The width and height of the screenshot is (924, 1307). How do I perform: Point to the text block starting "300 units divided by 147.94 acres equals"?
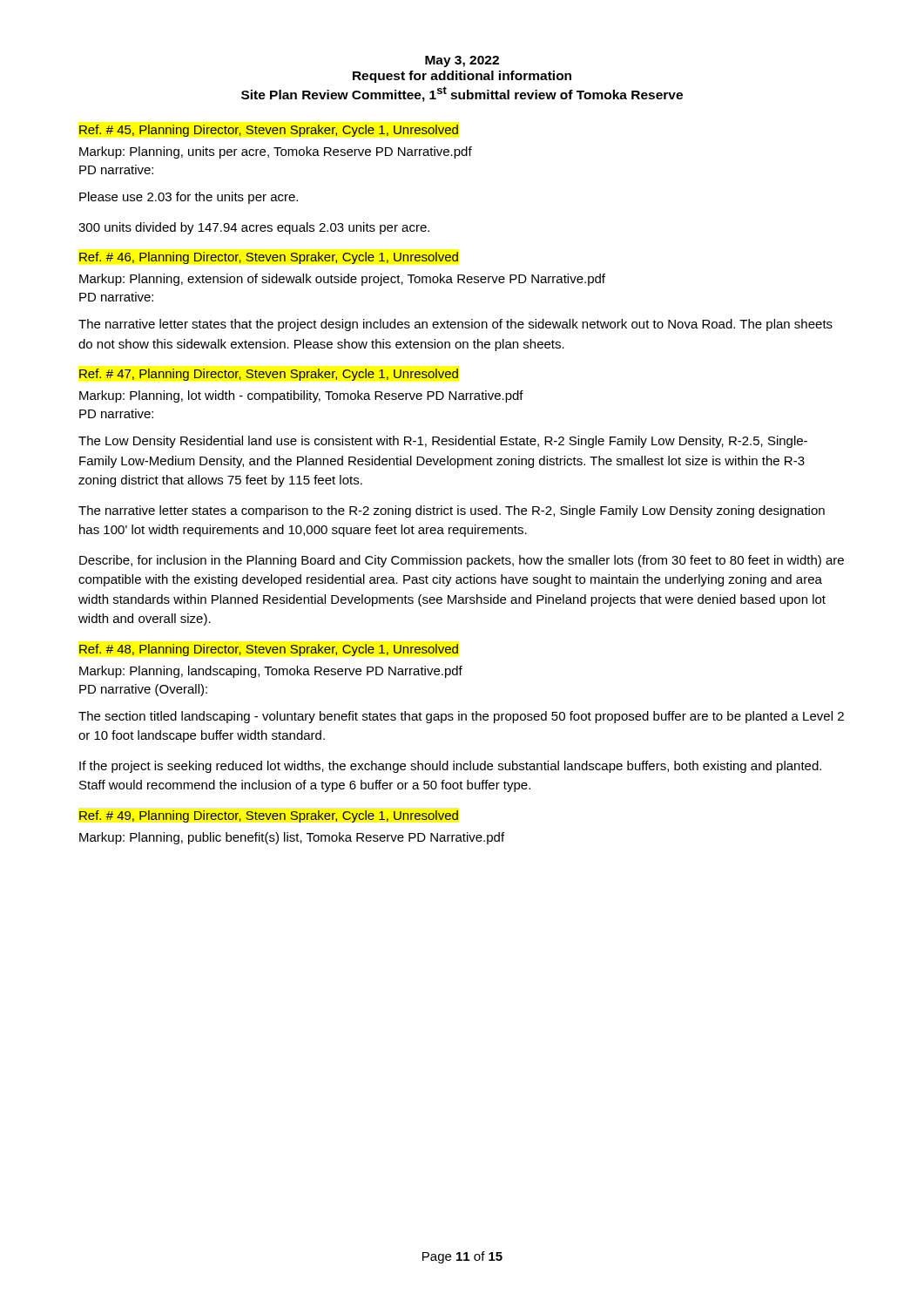[x=254, y=227]
